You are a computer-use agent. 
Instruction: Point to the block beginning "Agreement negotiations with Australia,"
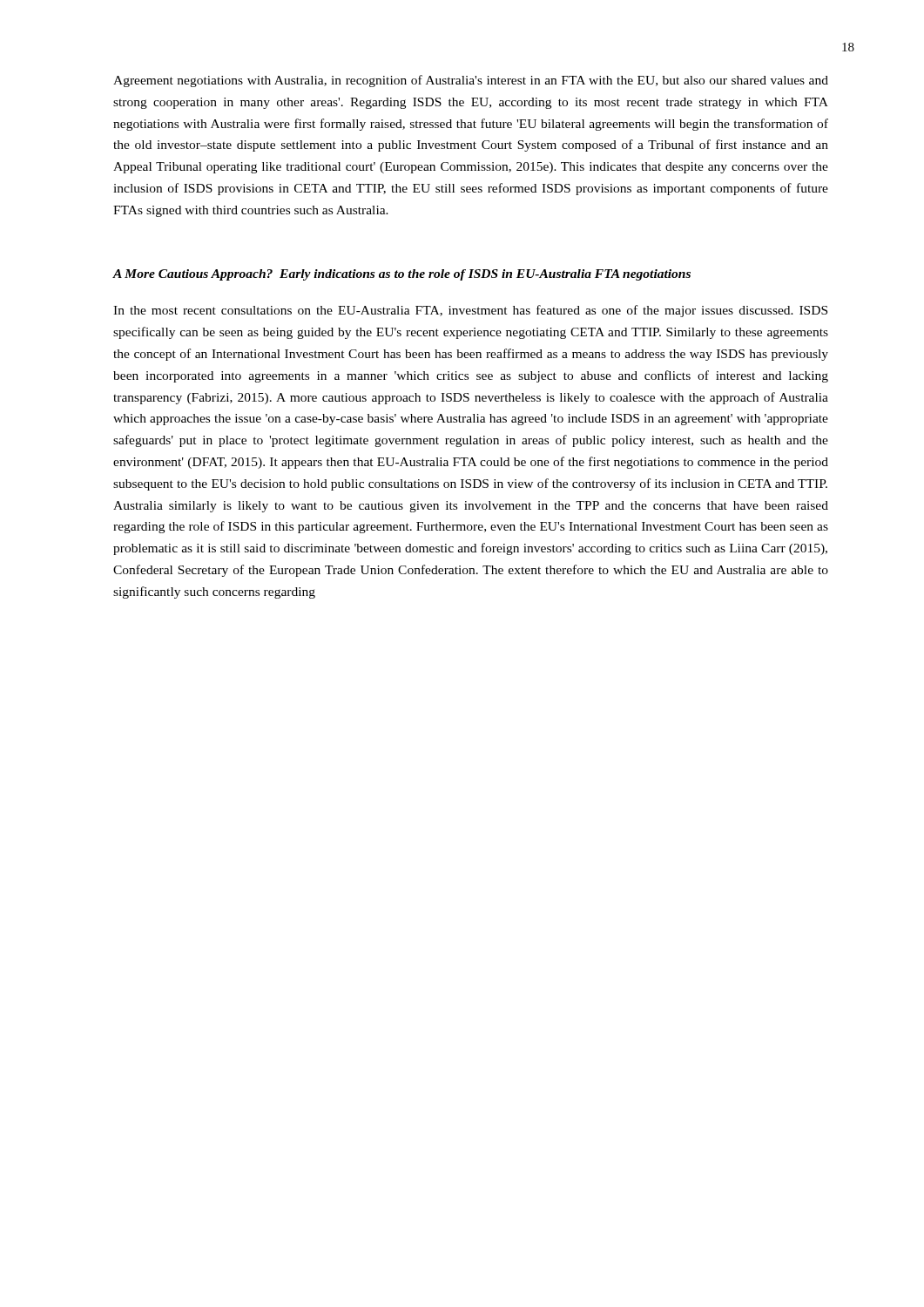coord(471,145)
